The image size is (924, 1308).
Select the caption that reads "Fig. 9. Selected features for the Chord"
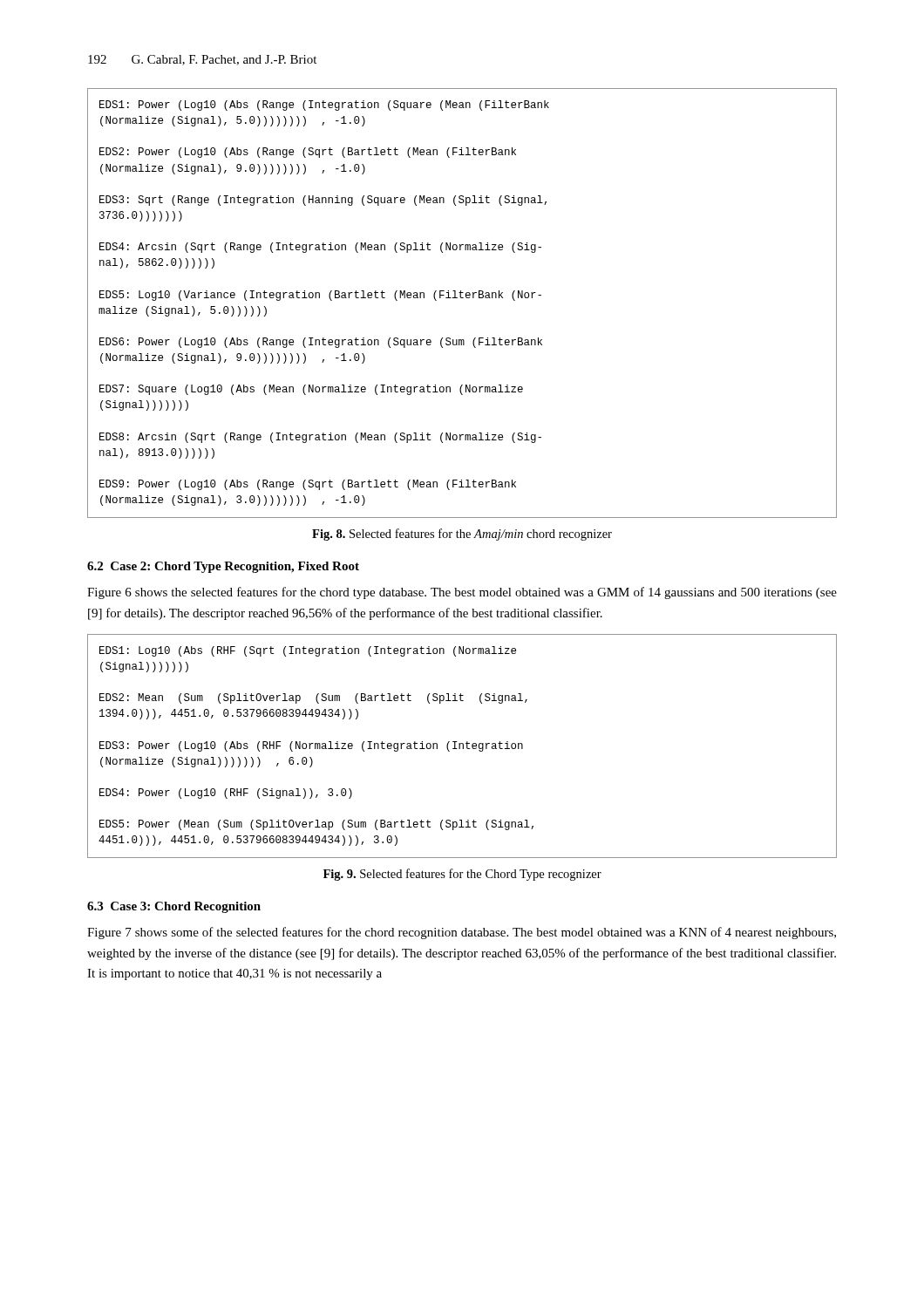(462, 874)
